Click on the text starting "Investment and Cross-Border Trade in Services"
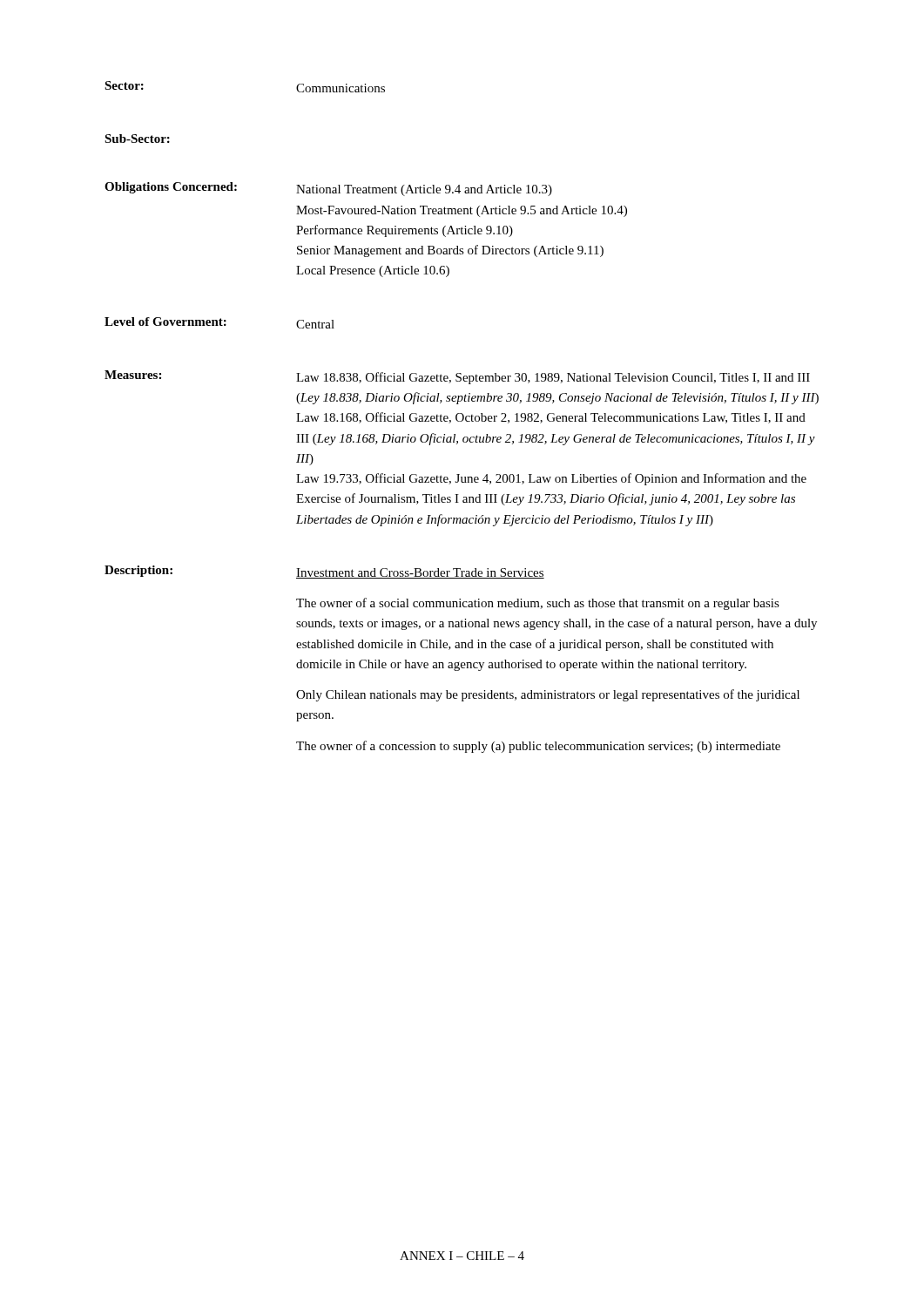The width and height of the screenshot is (924, 1307). pyautogui.click(x=558, y=659)
